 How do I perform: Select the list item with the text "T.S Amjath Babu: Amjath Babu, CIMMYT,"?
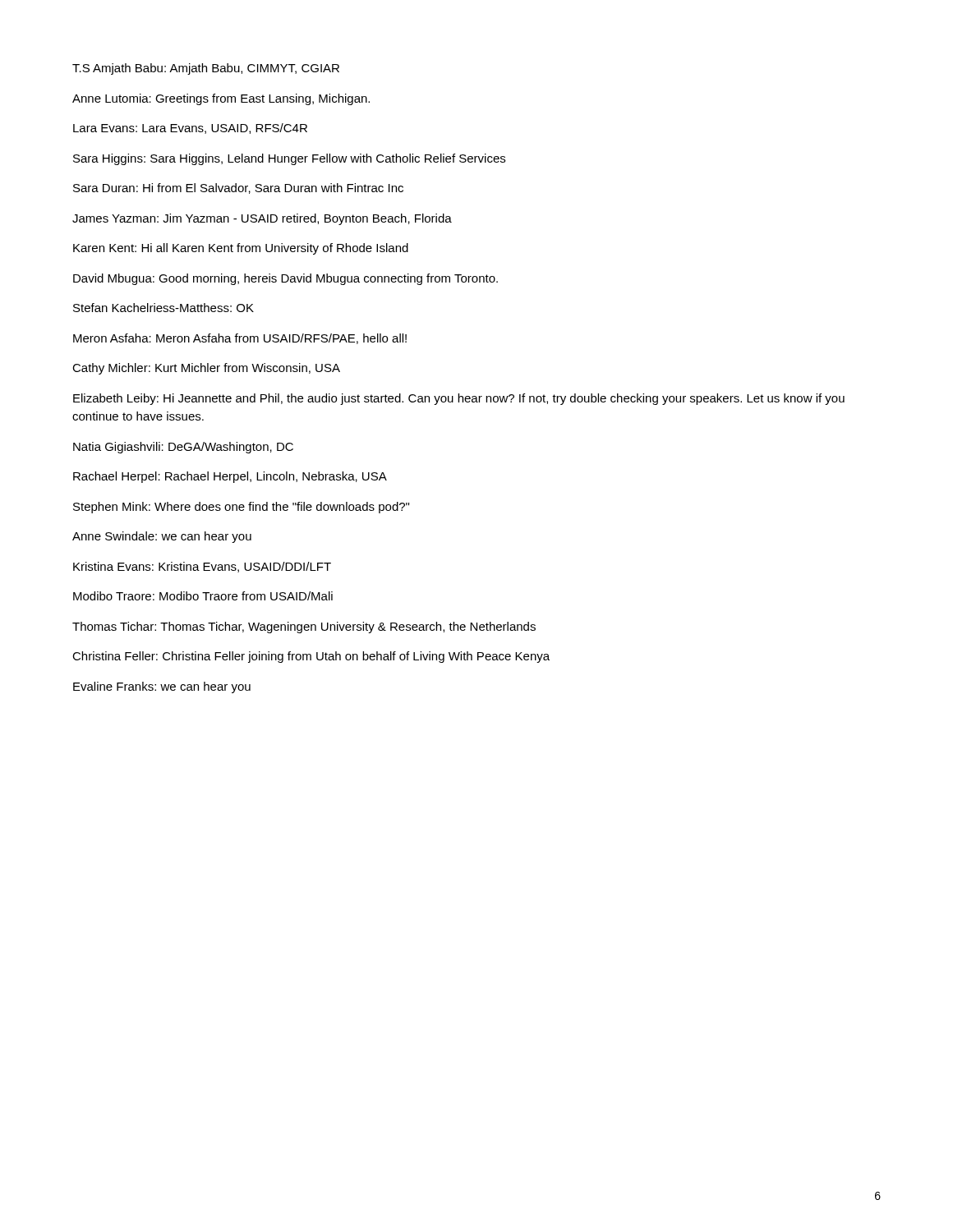click(x=206, y=68)
